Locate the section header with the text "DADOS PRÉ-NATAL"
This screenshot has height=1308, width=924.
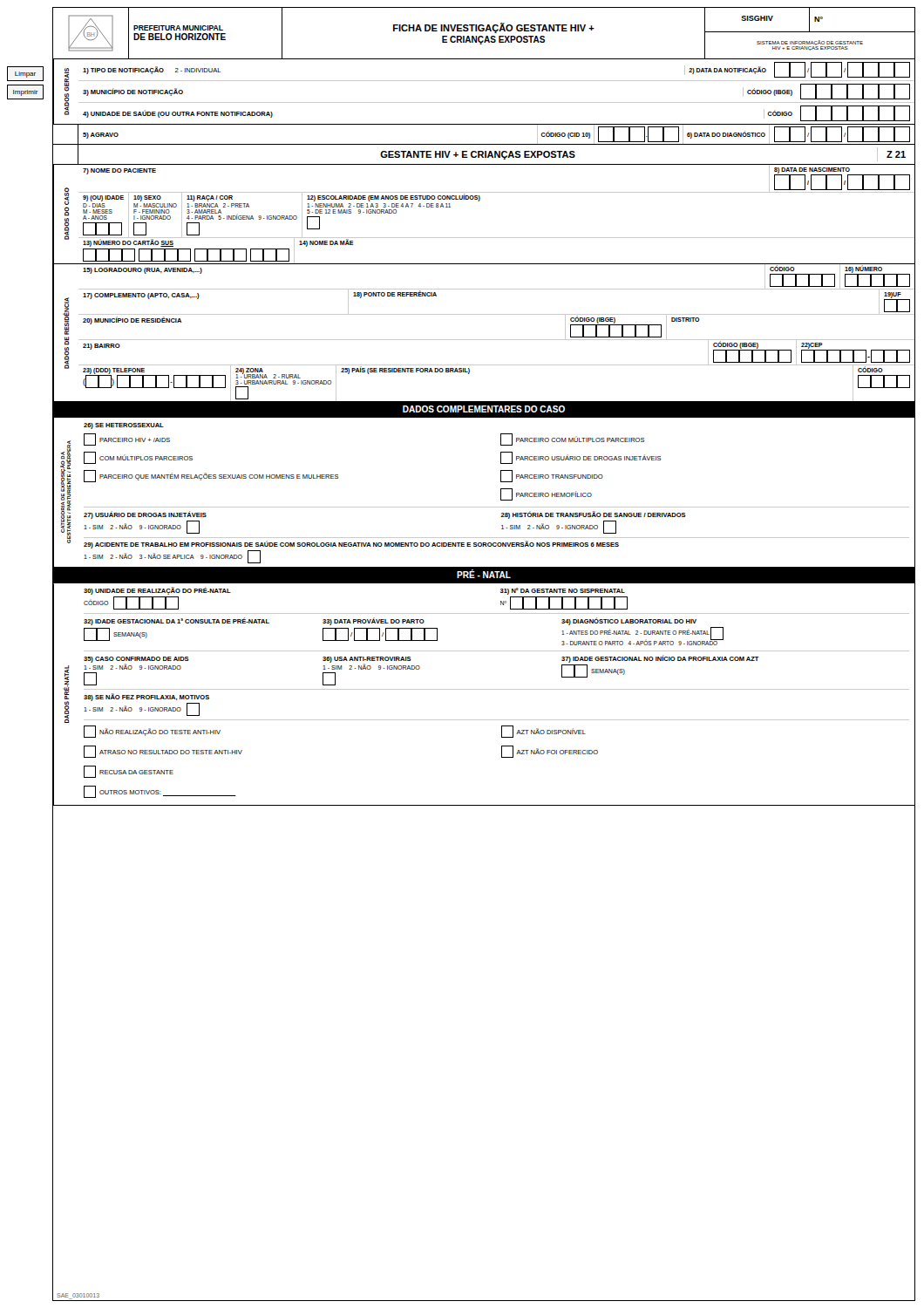66,694
